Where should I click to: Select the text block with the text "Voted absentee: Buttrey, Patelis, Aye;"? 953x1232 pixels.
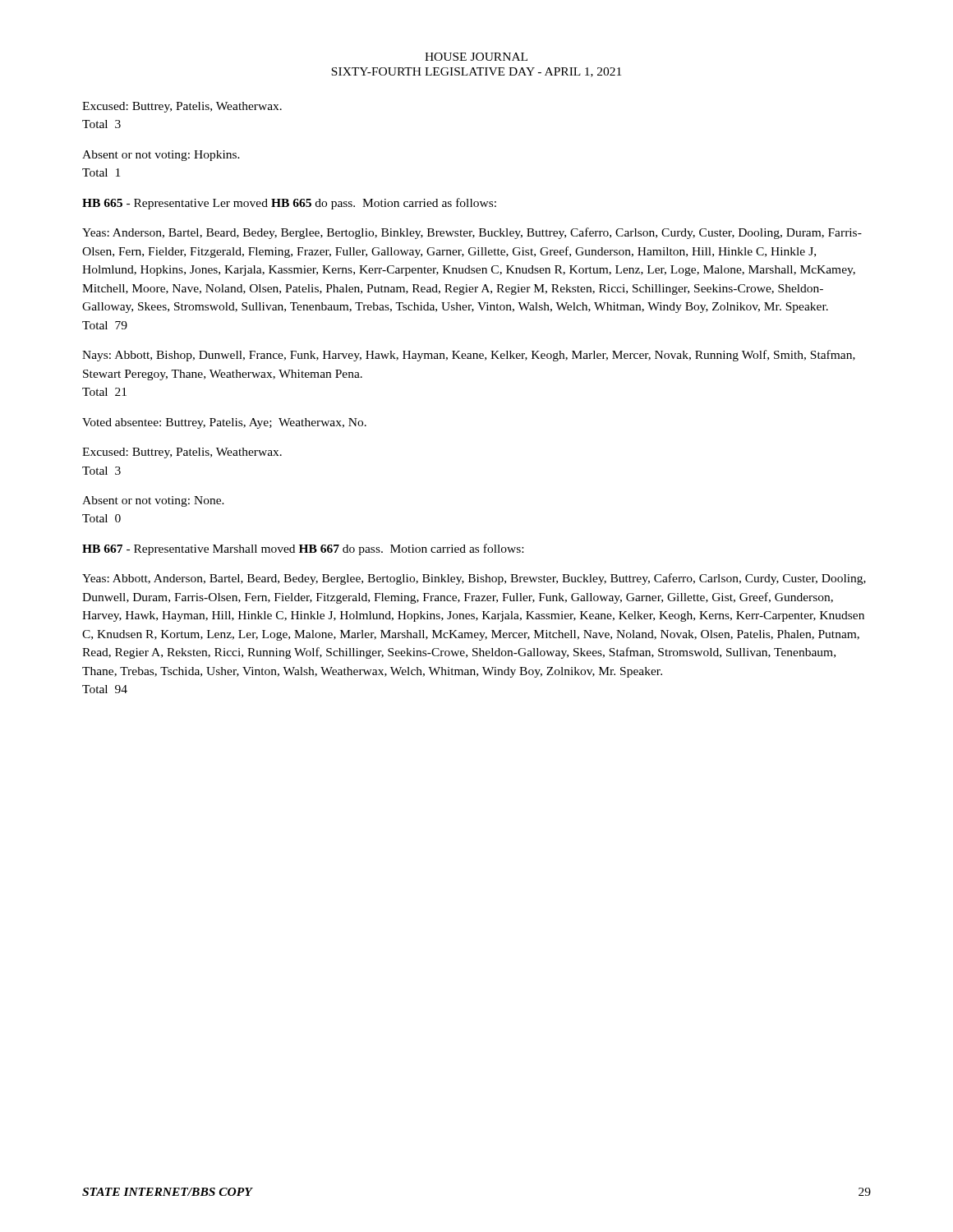(x=224, y=423)
